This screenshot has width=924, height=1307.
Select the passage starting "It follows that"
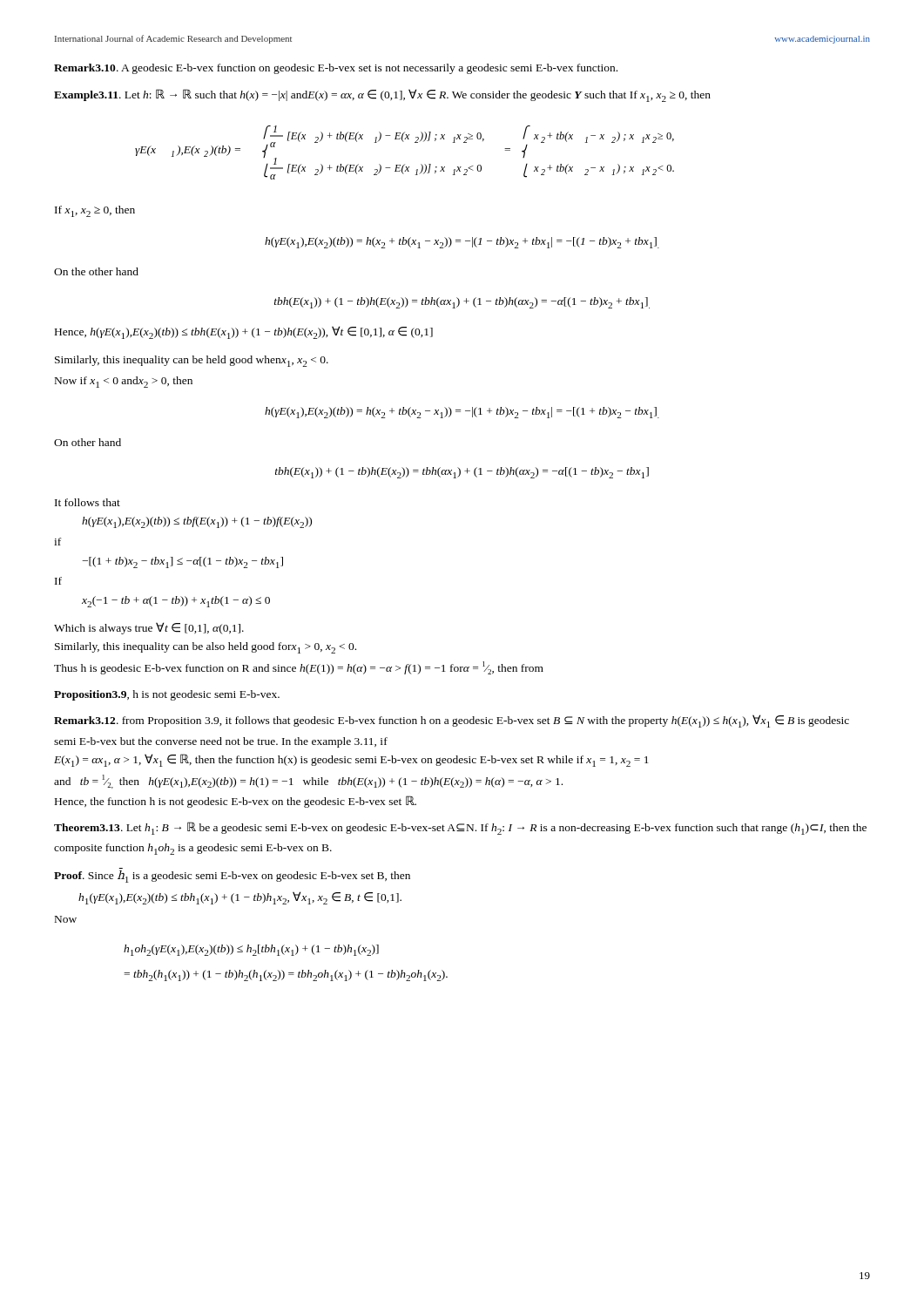coord(183,552)
